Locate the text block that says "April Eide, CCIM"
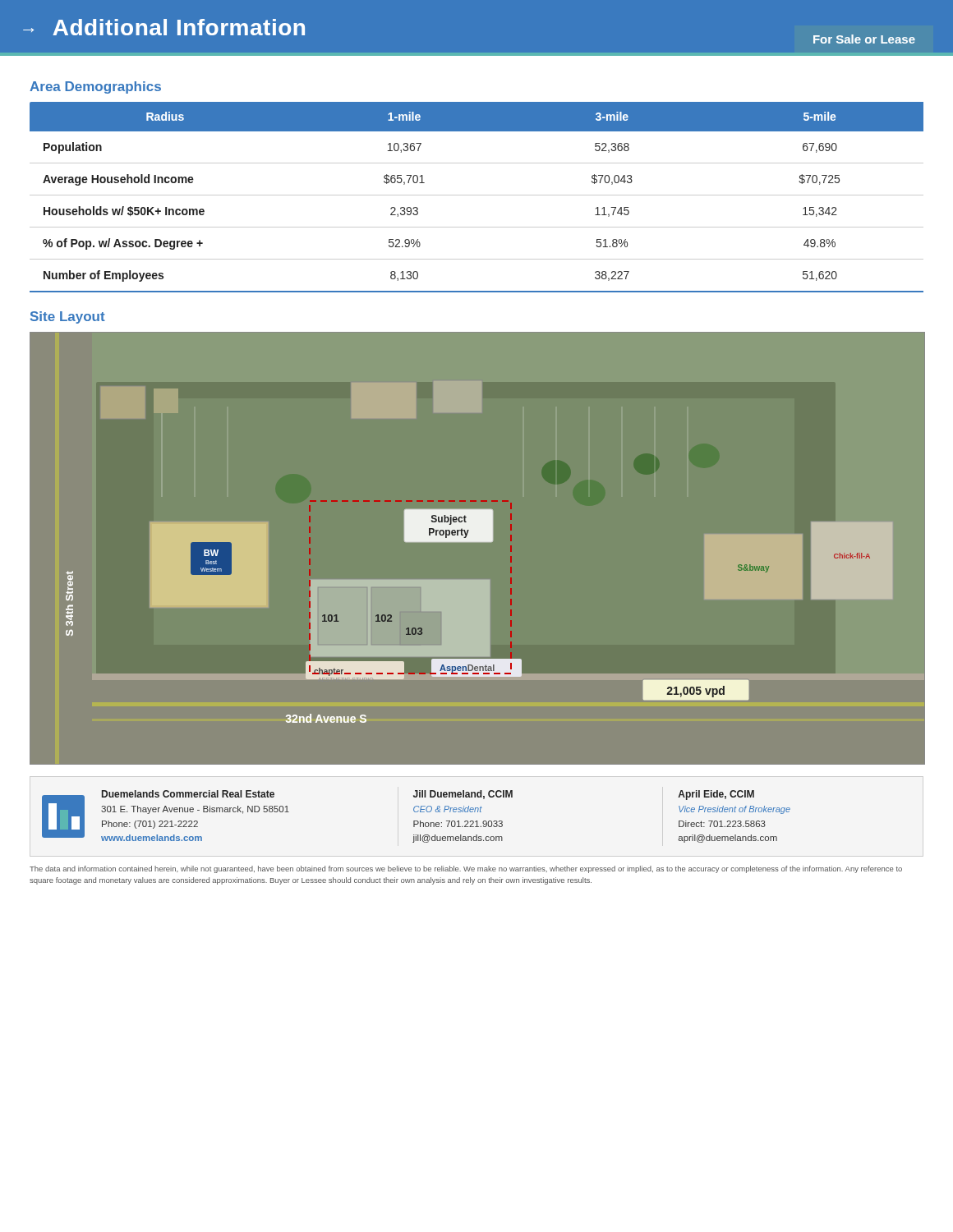The width and height of the screenshot is (953, 1232). pyautogui.click(x=734, y=816)
